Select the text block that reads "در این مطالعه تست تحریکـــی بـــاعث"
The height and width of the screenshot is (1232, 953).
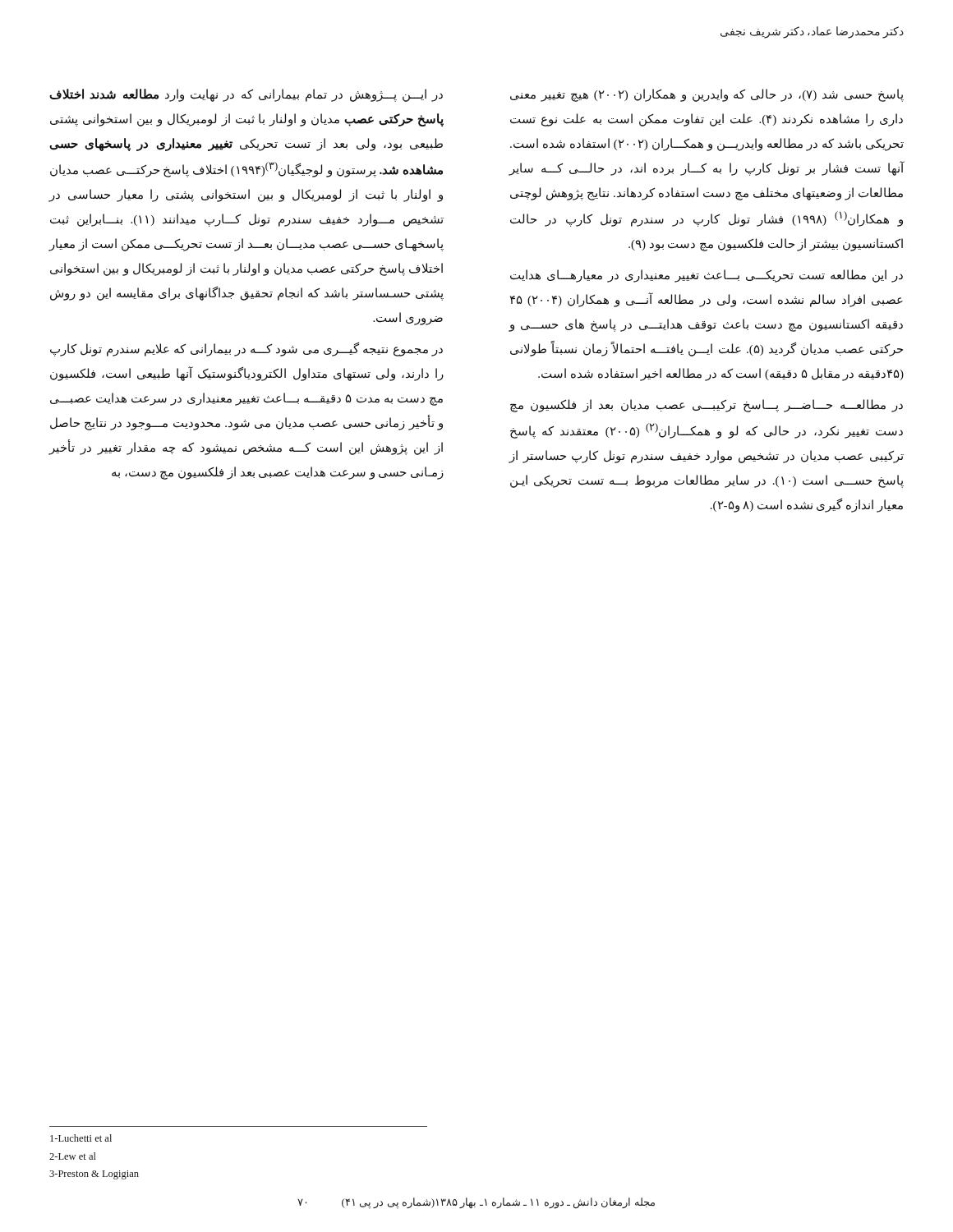pyautogui.click(x=707, y=324)
